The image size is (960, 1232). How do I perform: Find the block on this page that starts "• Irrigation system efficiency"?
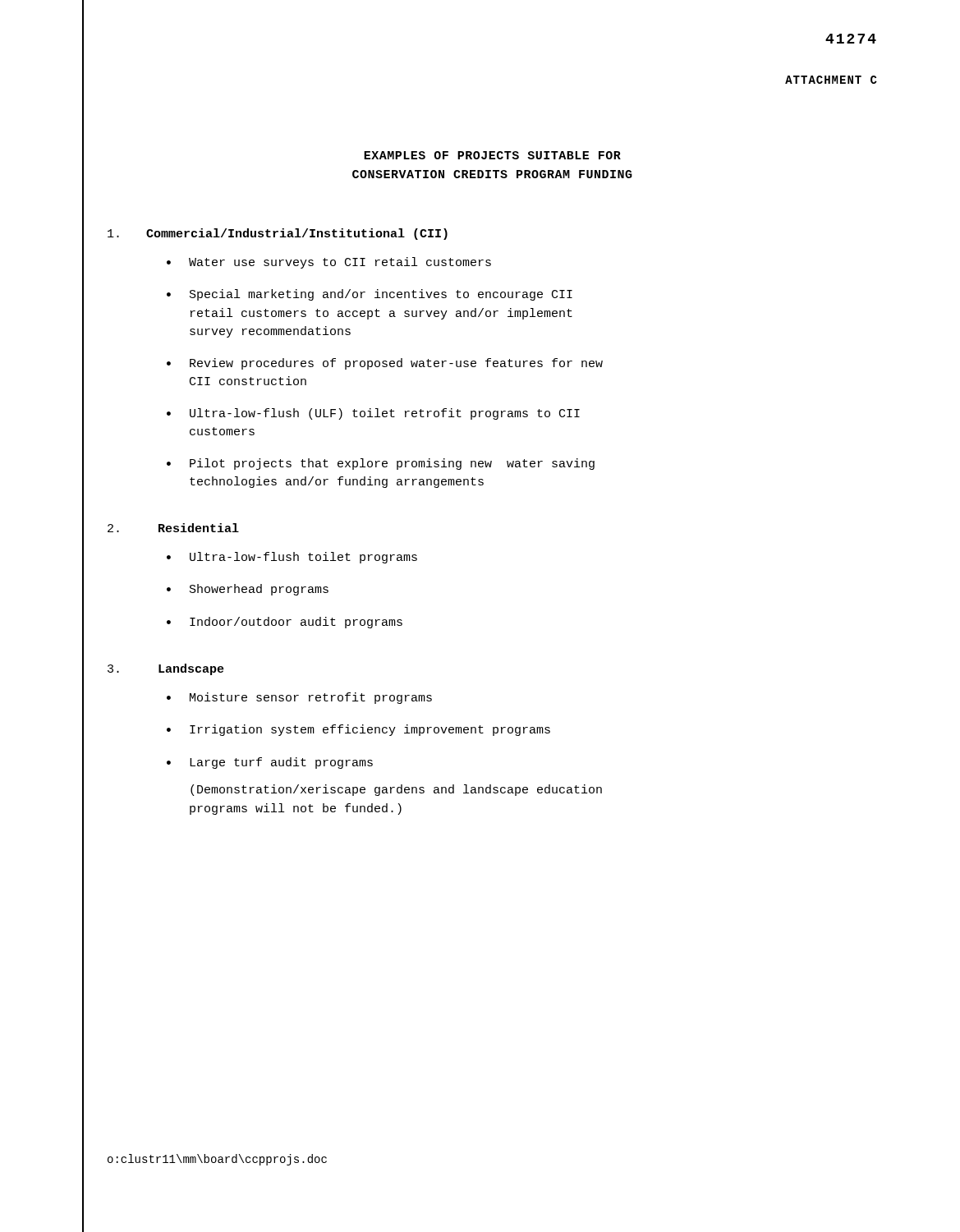pos(521,732)
